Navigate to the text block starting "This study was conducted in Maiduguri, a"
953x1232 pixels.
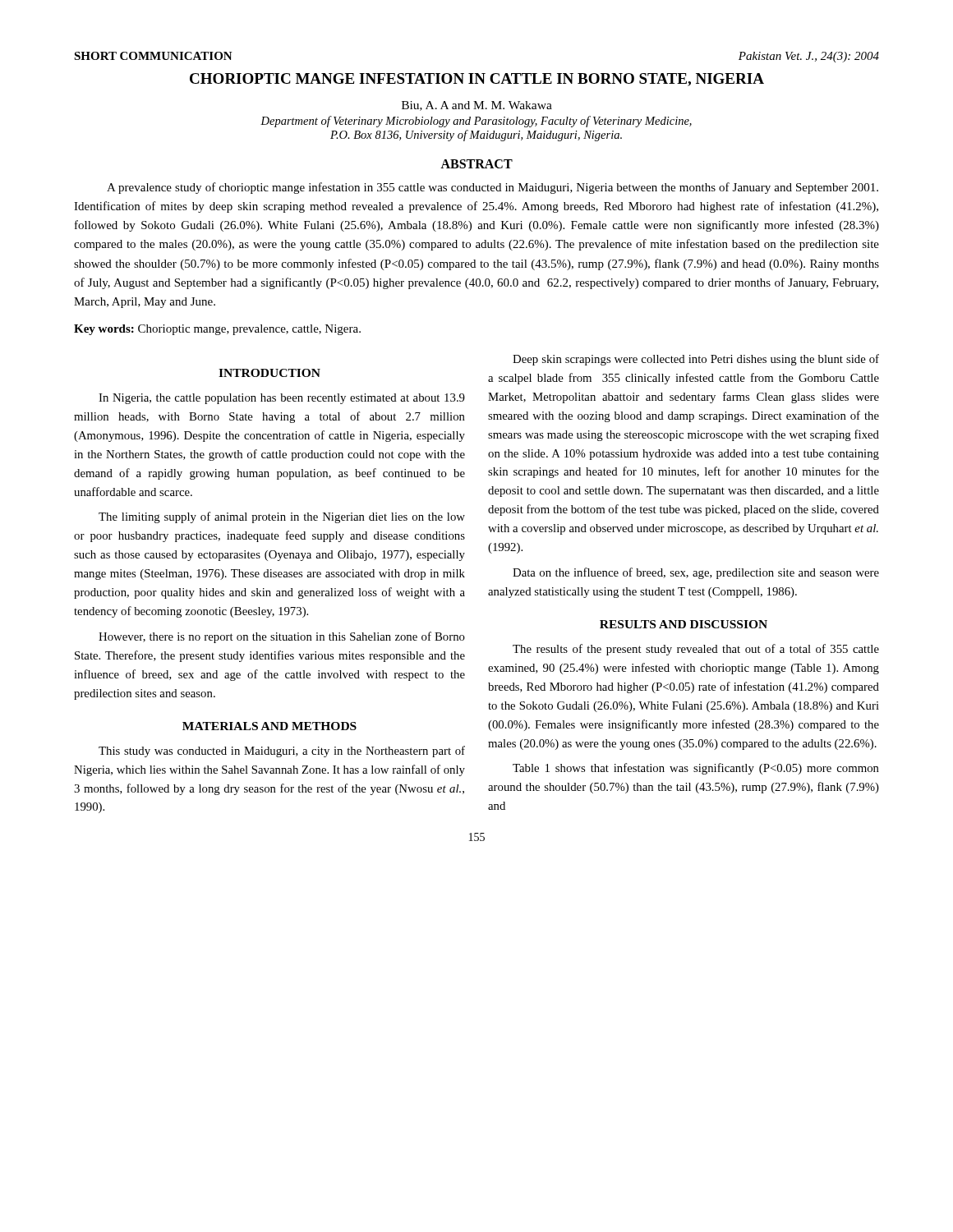tap(269, 779)
